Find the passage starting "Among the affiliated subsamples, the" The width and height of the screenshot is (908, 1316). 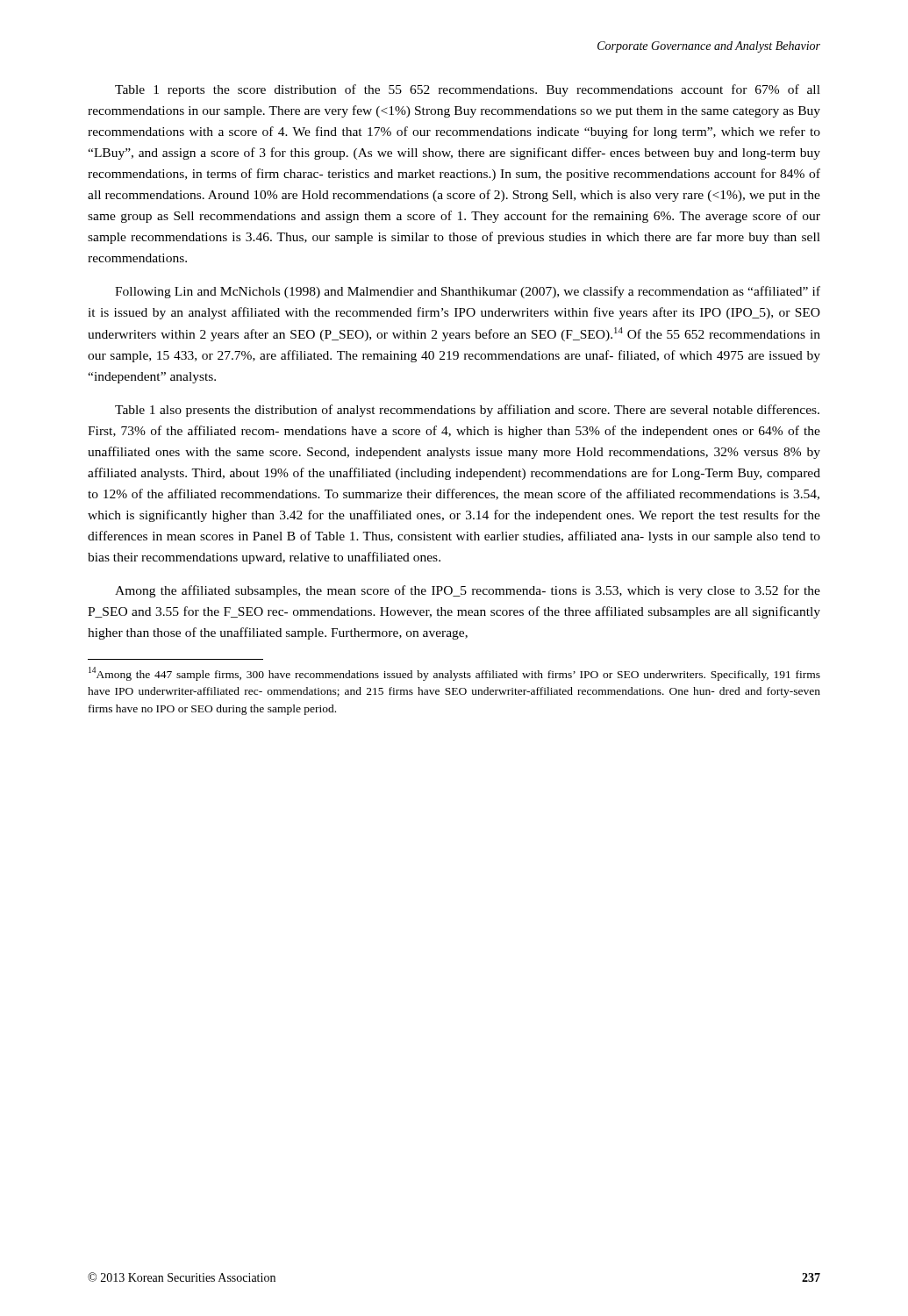point(454,611)
